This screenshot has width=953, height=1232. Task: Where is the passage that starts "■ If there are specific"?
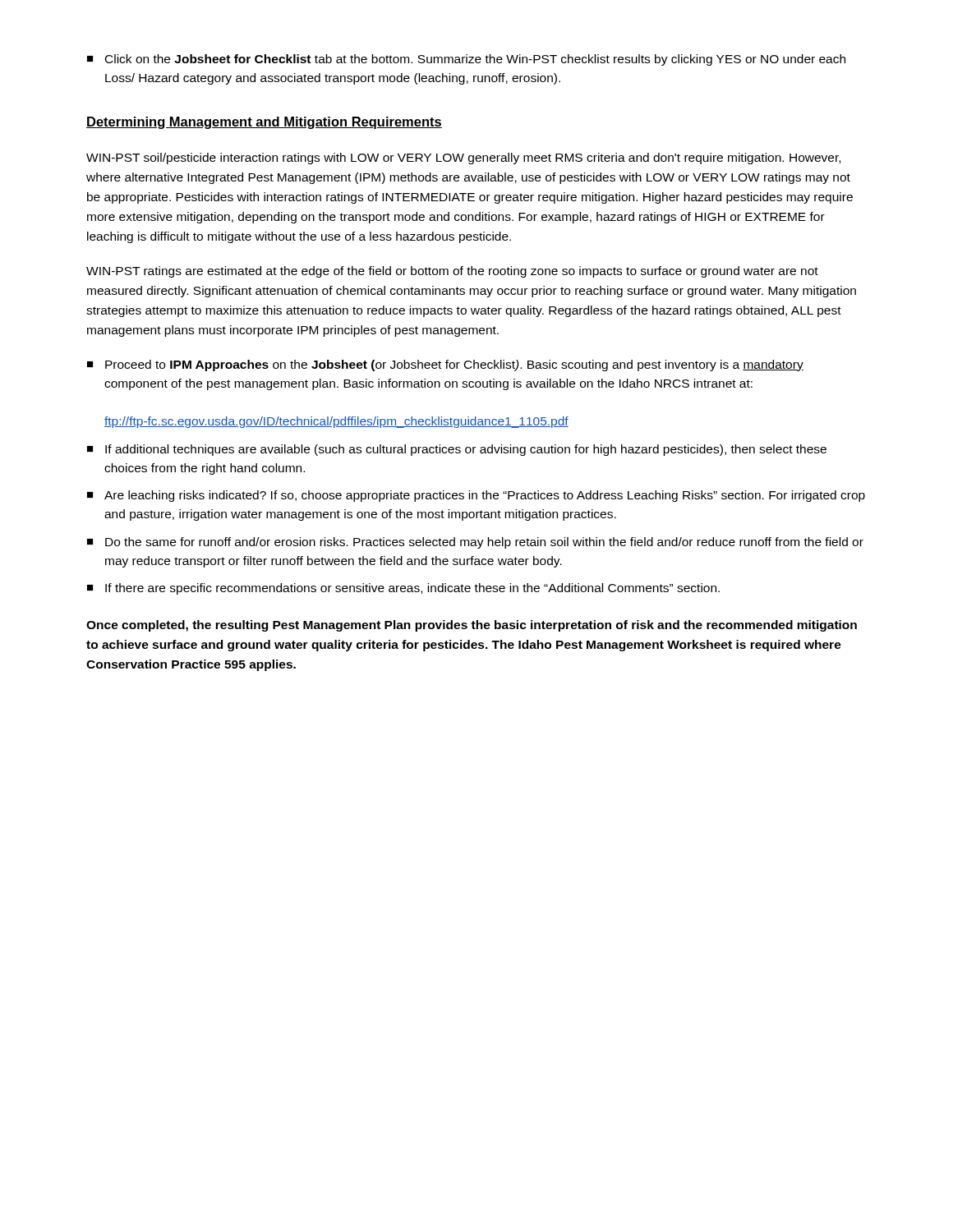point(476,588)
